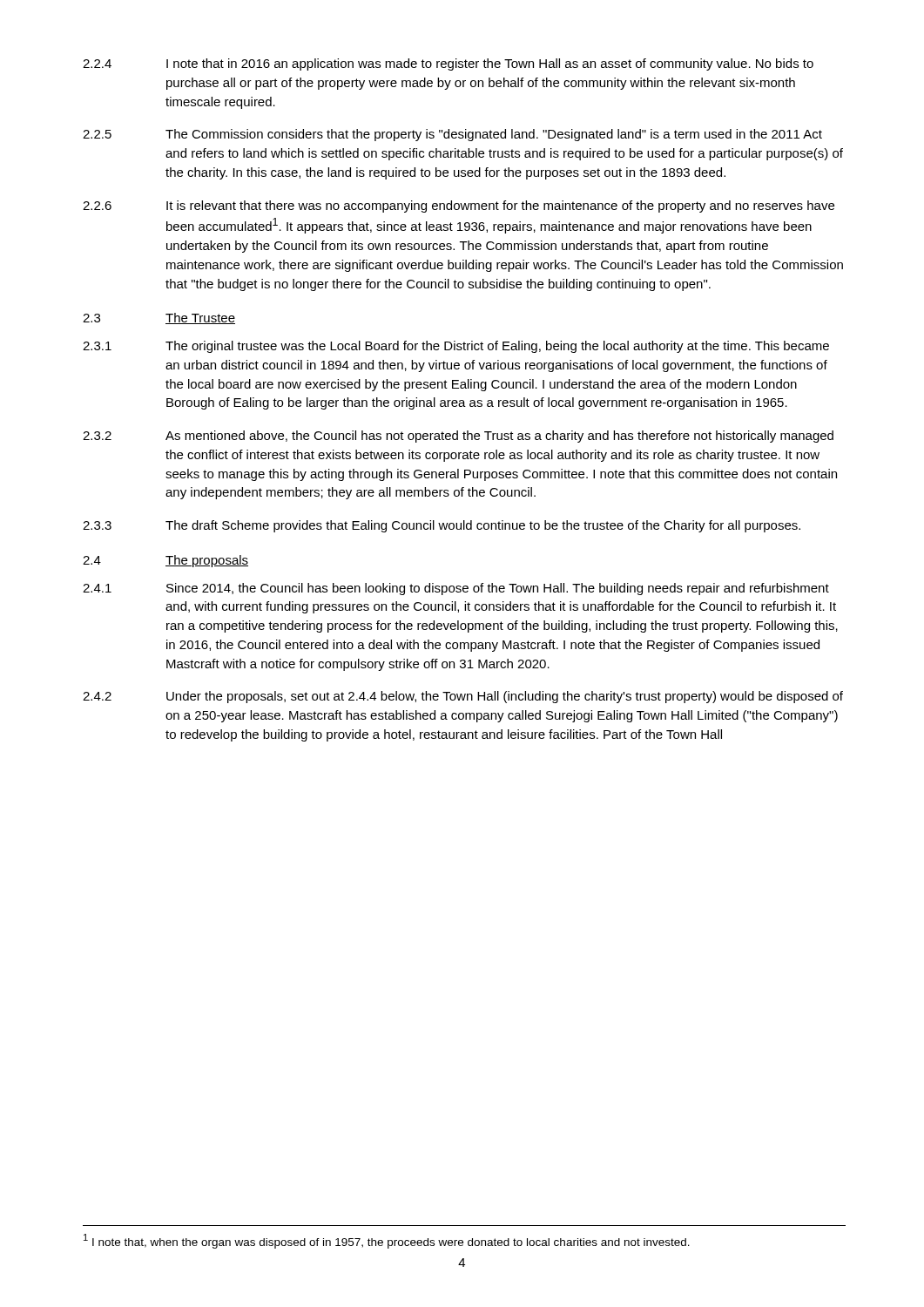924x1307 pixels.
Task: Click on the list item containing "2.3.3 The draft Scheme"
Action: point(464,525)
